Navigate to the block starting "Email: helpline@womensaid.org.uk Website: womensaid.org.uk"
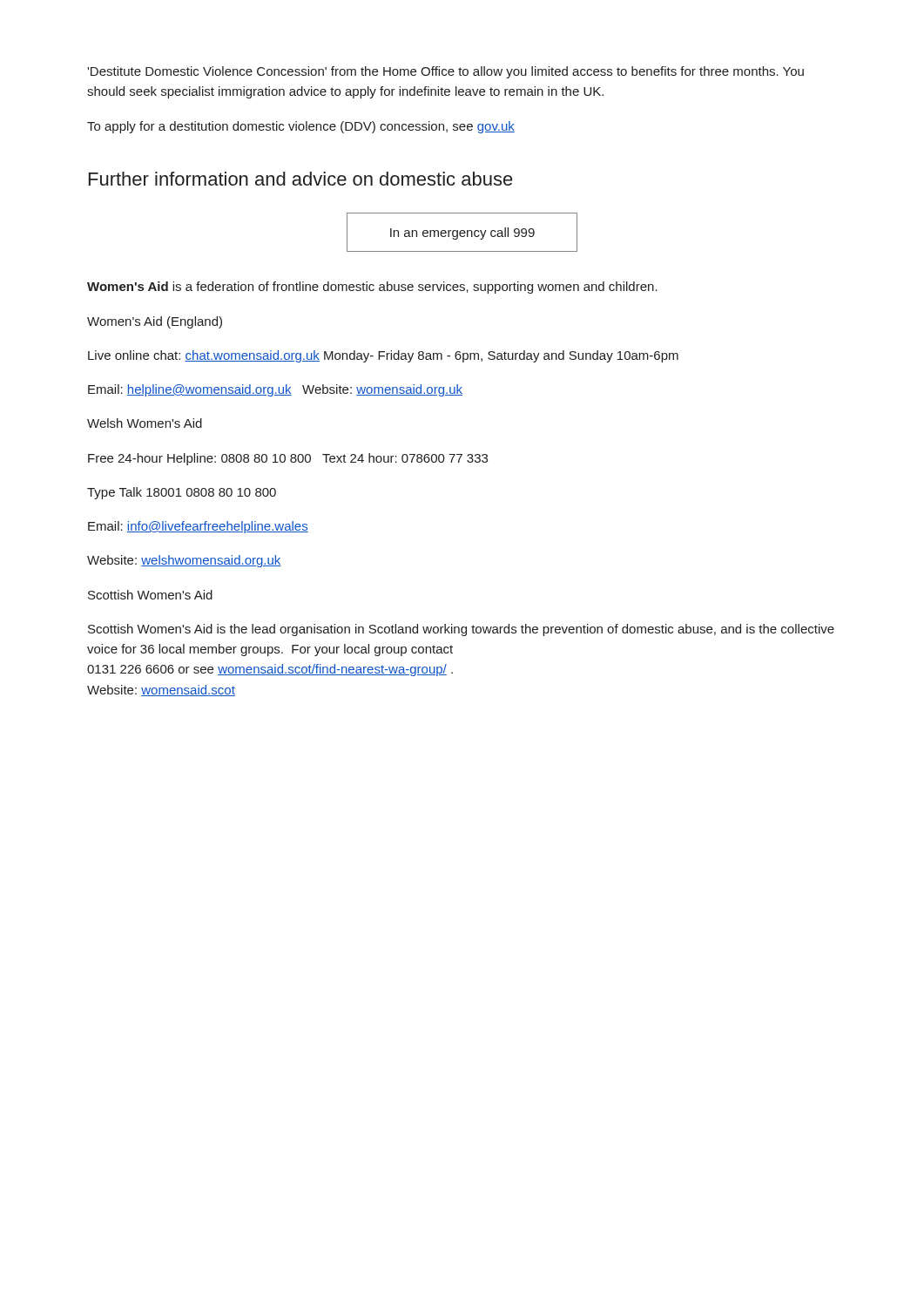This screenshot has width=924, height=1307. point(275,389)
